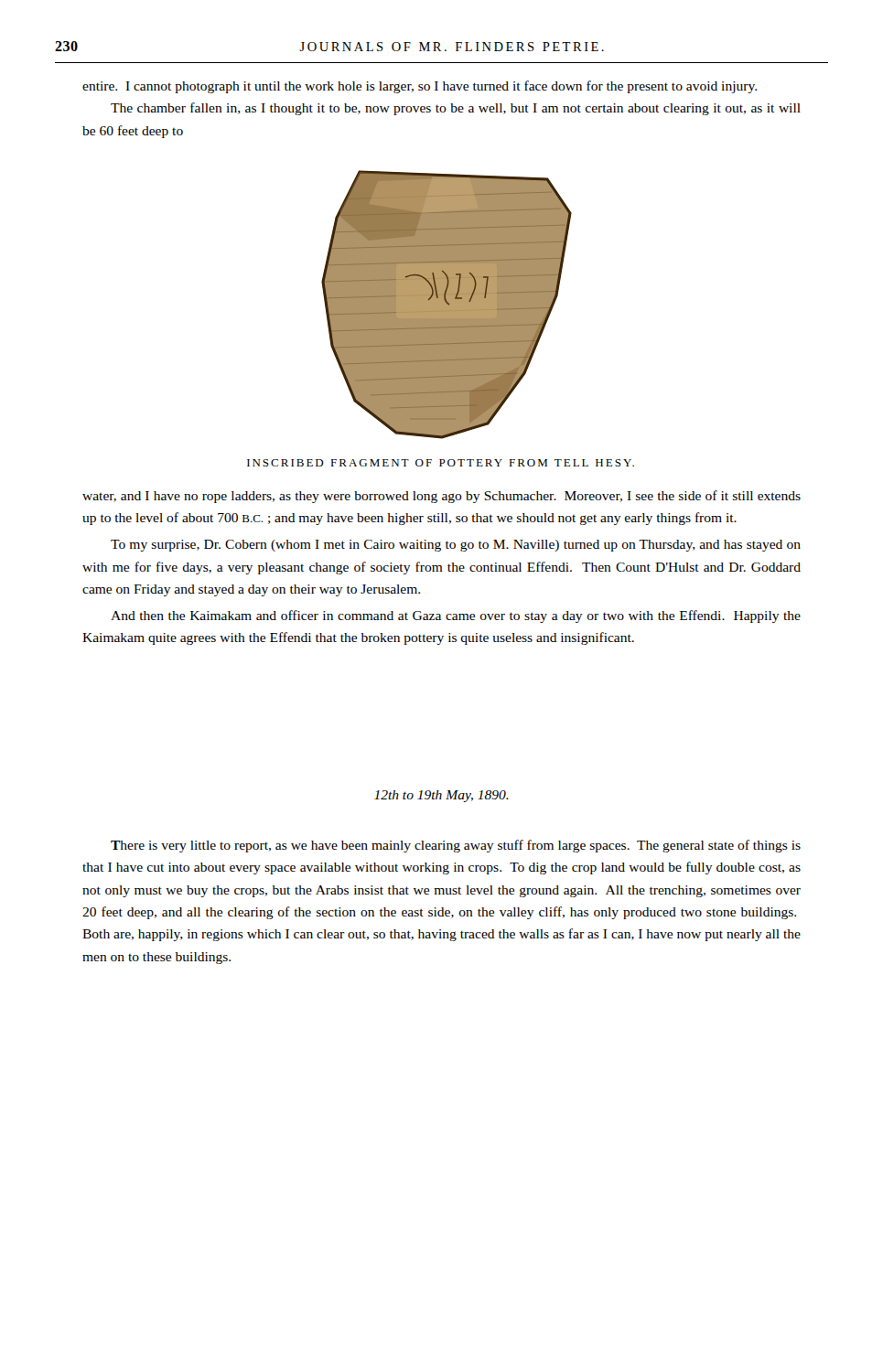The height and width of the screenshot is (1372, 883).
Task: Click on the section header that reads "12th to 19th May, 1890."
Action: pos(442,794)
